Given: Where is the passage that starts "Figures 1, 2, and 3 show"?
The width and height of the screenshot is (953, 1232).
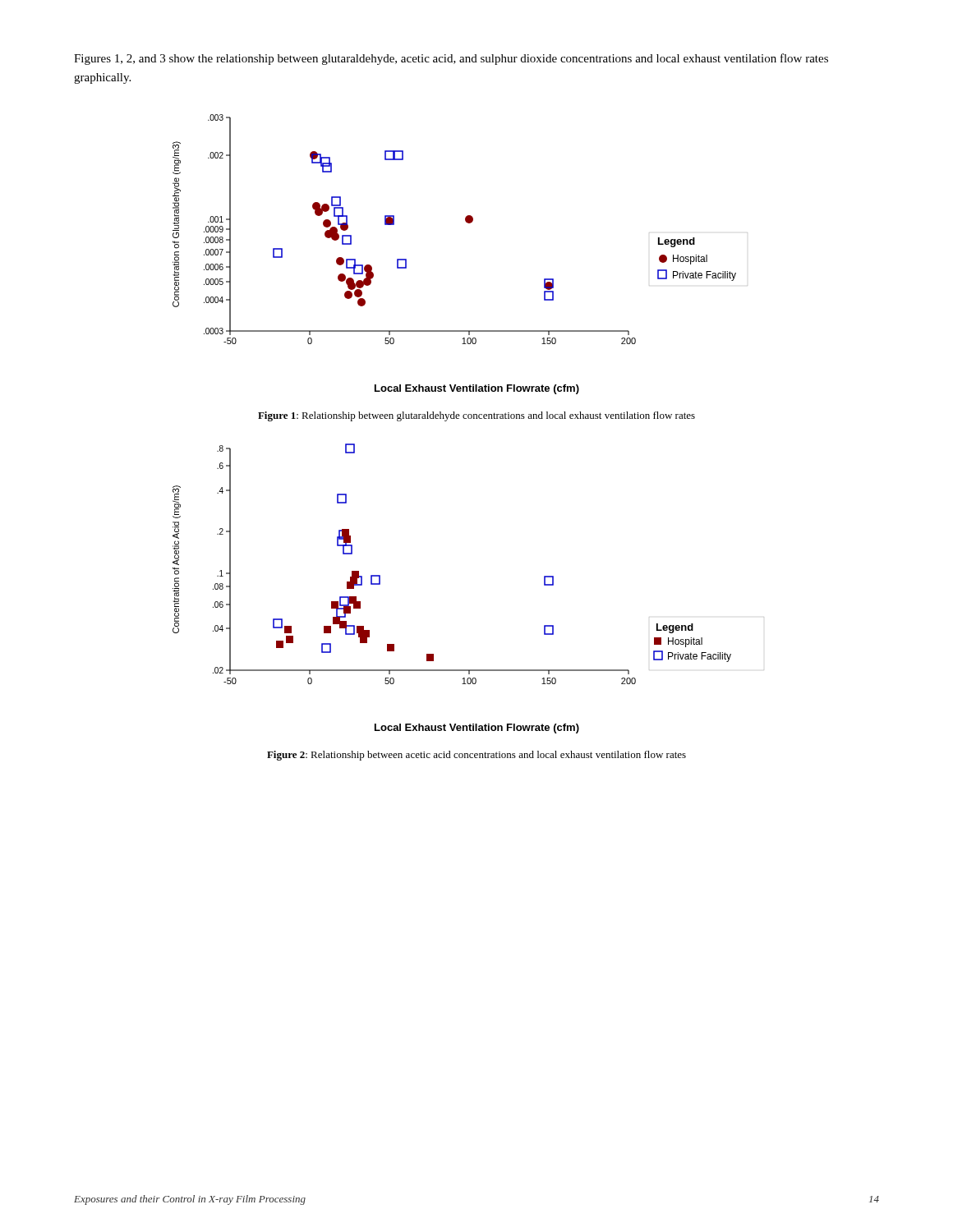Looking at the screenshot, I should tap(451, 68).
